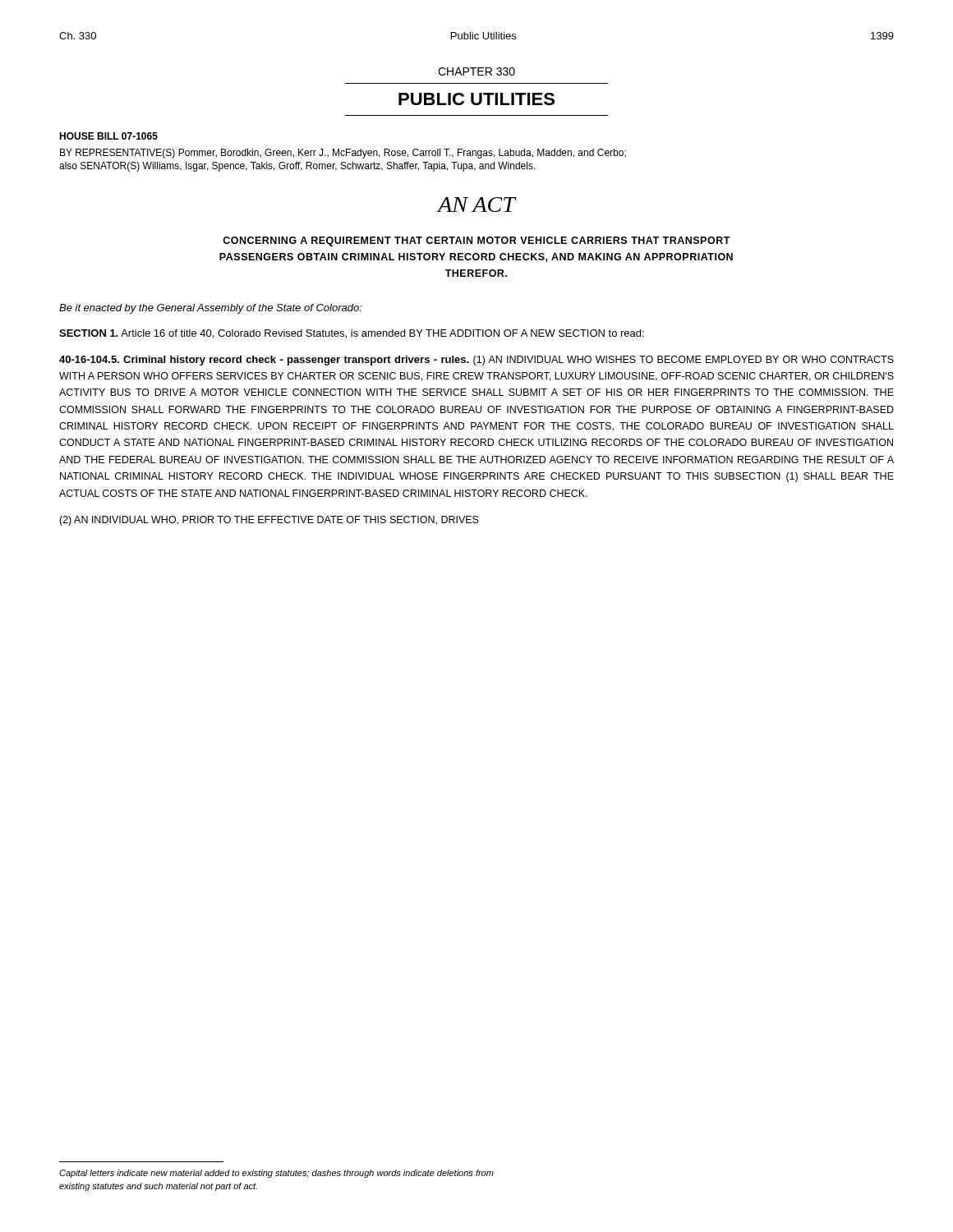Select the text starting "HOUSE BILL 07-1065"
Image resolution: width=953 pixels, height=1232 pixels.
coord(108,136)
